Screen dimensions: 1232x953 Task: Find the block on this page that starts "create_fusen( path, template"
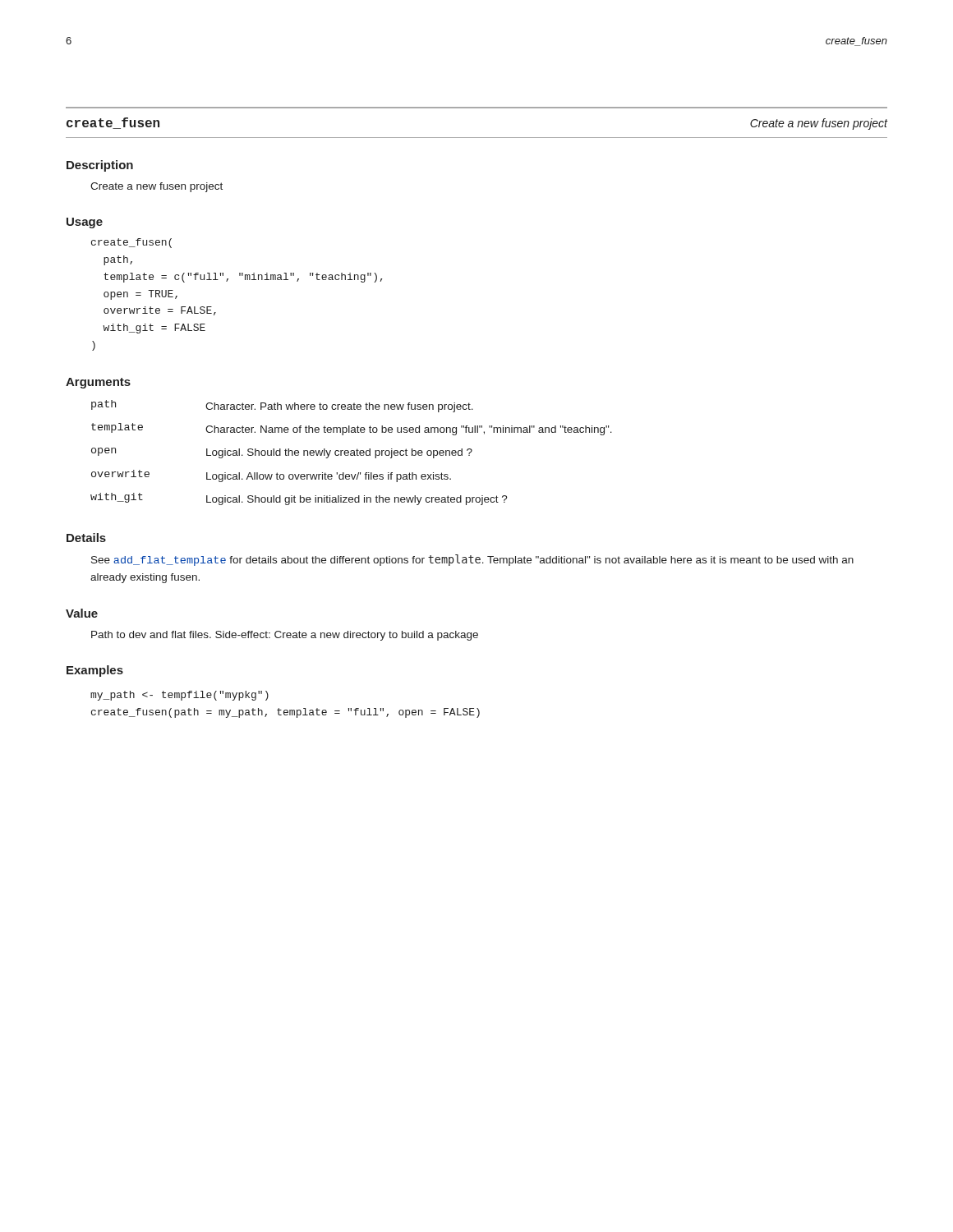click(x=131, y=243)
